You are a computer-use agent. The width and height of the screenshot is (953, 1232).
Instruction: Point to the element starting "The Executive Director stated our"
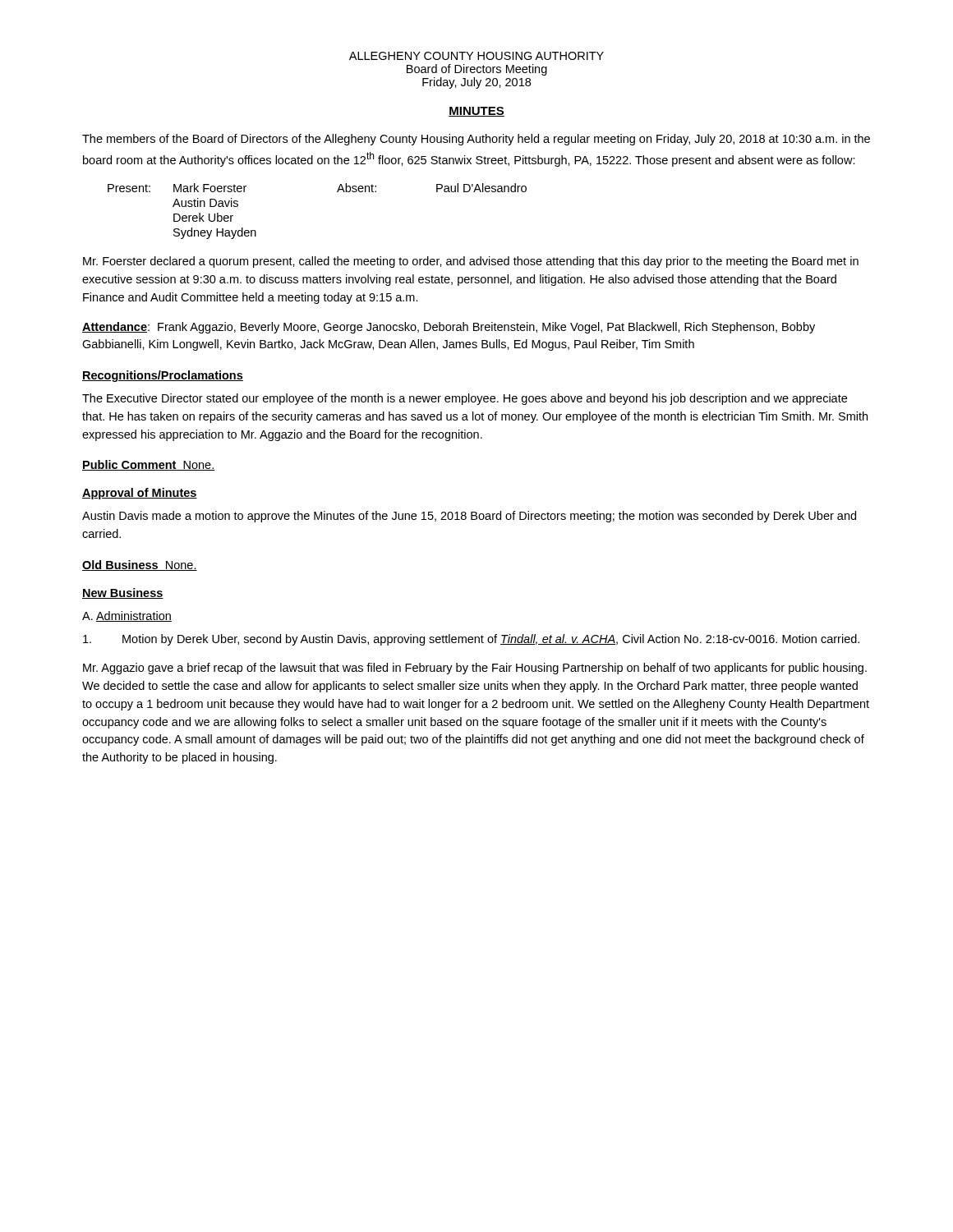coord(475,416)
